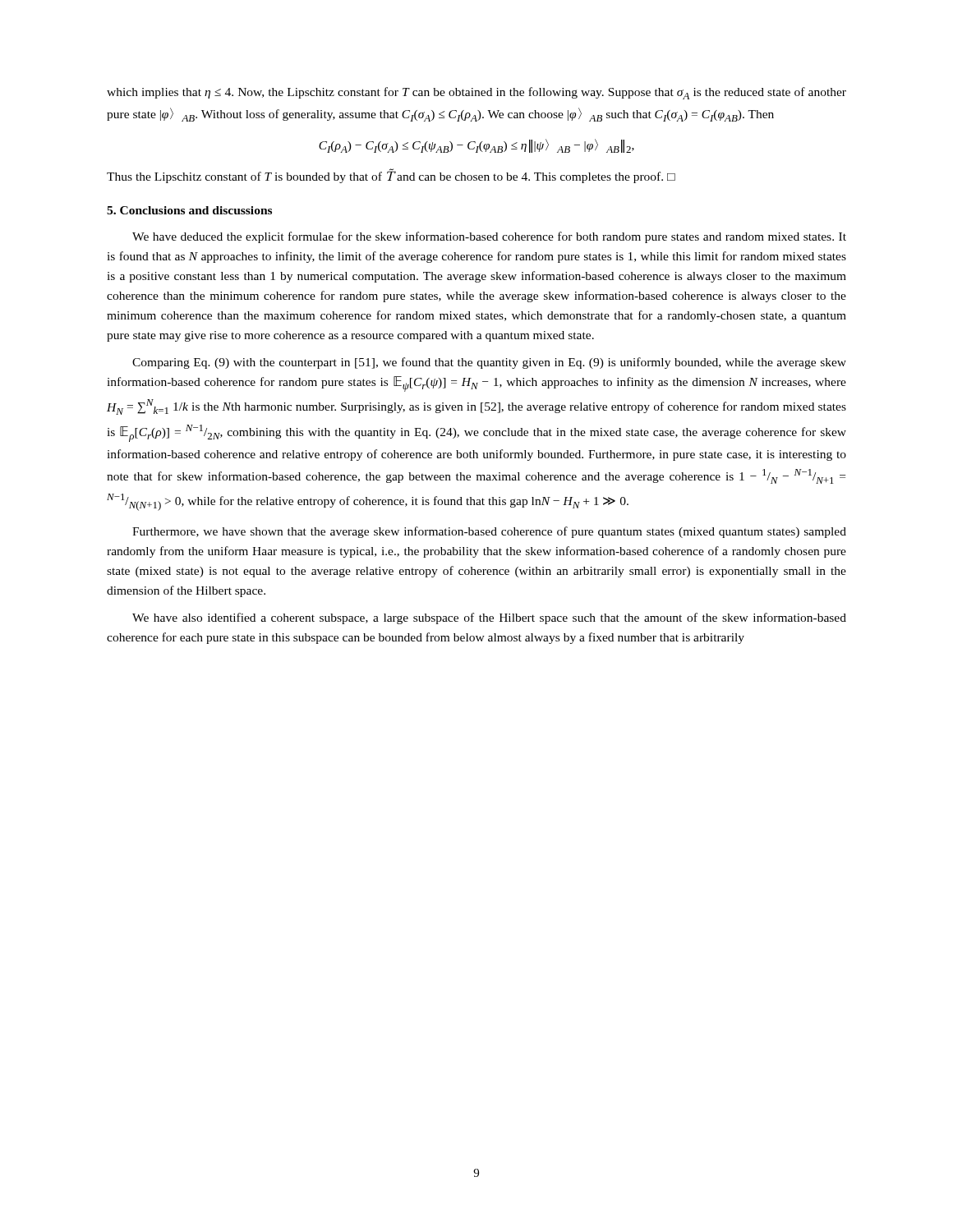The width and height of the screenshot is (953, 1232).
Task: Locate the block of text that opens with "which implies that η ≤"
Action: 476,104
